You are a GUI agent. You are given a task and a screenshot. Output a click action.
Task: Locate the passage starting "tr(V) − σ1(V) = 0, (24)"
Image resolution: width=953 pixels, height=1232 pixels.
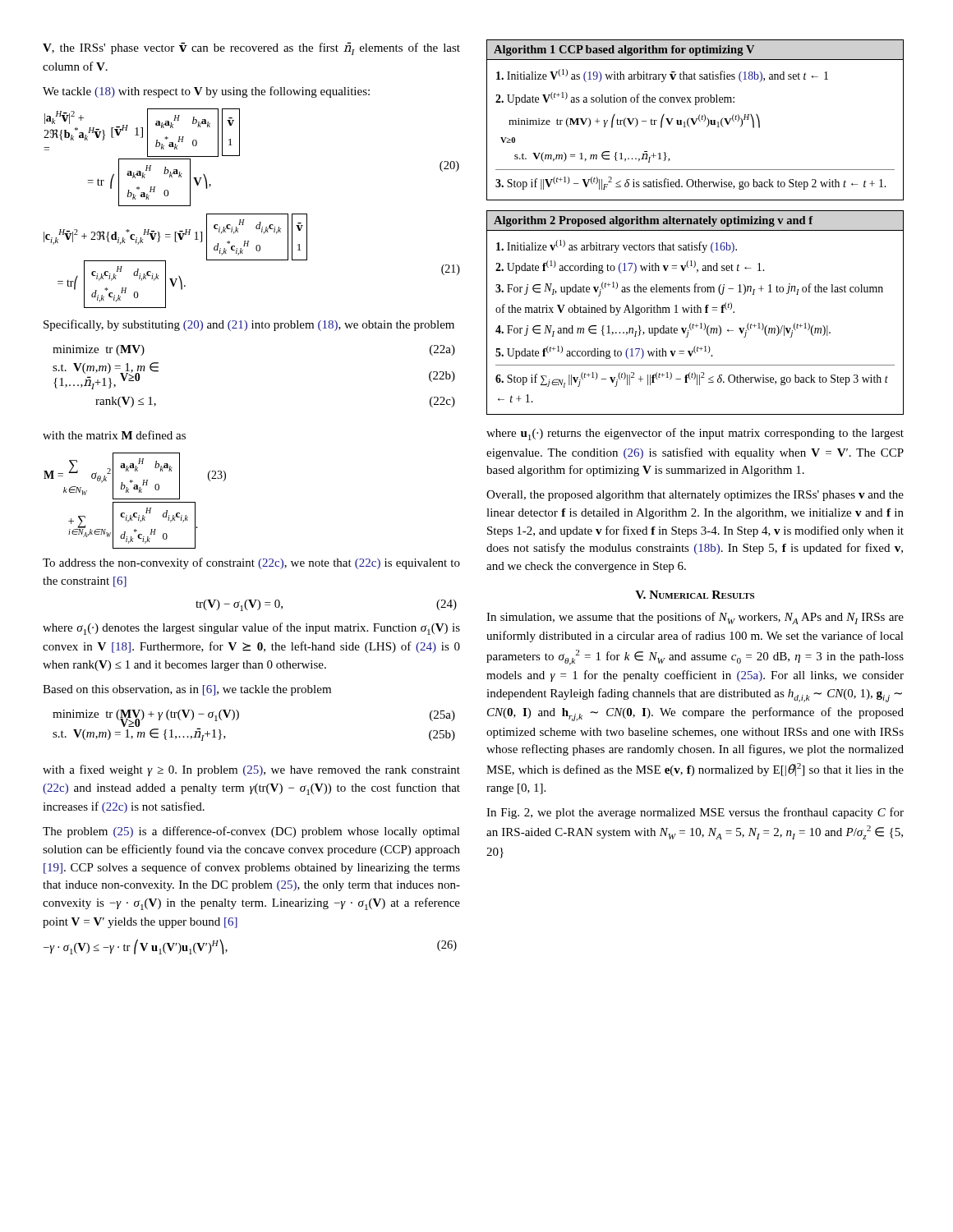pyautogui.click(x=238, y=605)
